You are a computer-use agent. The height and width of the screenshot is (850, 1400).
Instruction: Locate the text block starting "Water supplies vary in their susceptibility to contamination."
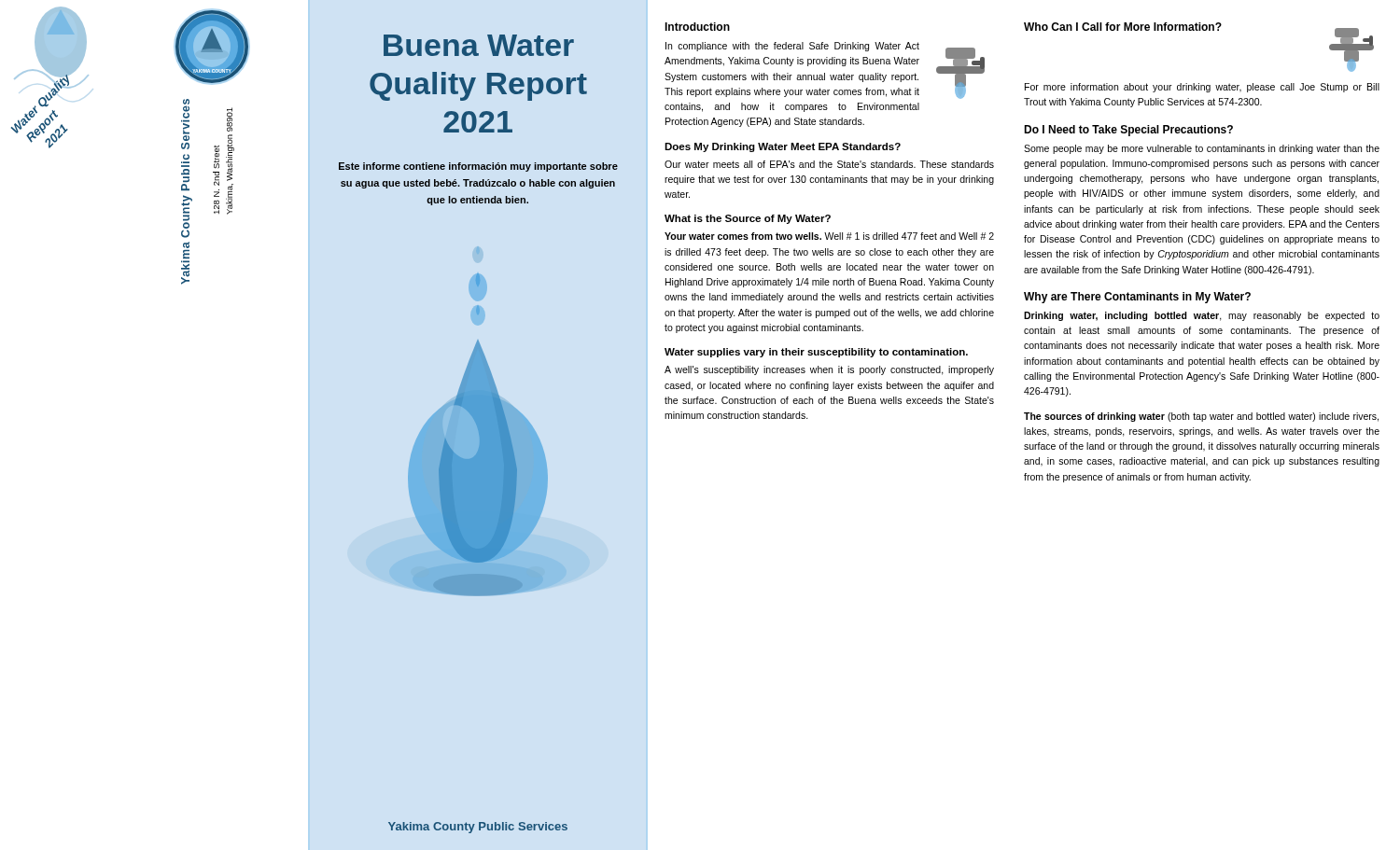point(816,352)
